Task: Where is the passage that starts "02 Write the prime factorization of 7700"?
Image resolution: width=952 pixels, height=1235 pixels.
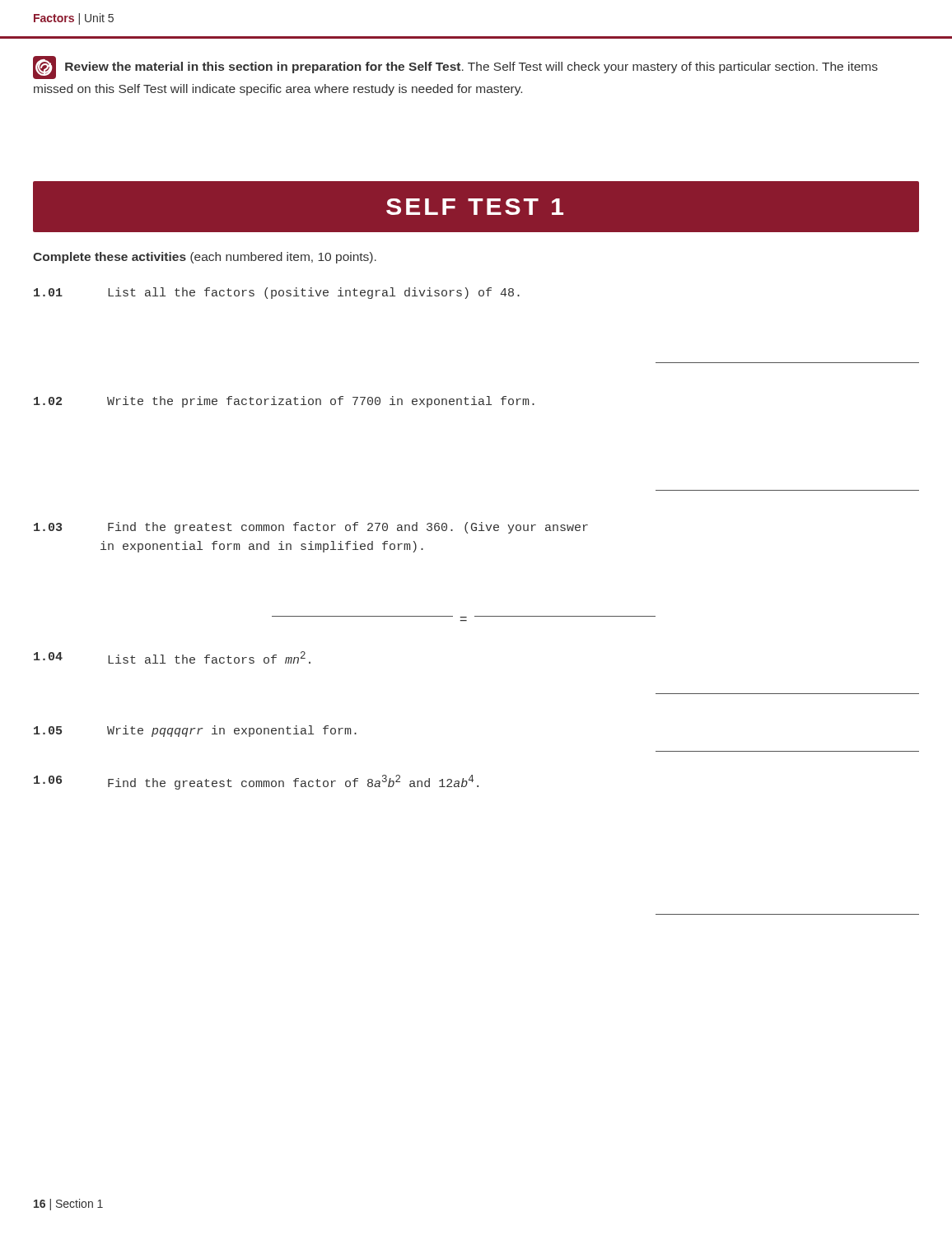Action: 285,402
